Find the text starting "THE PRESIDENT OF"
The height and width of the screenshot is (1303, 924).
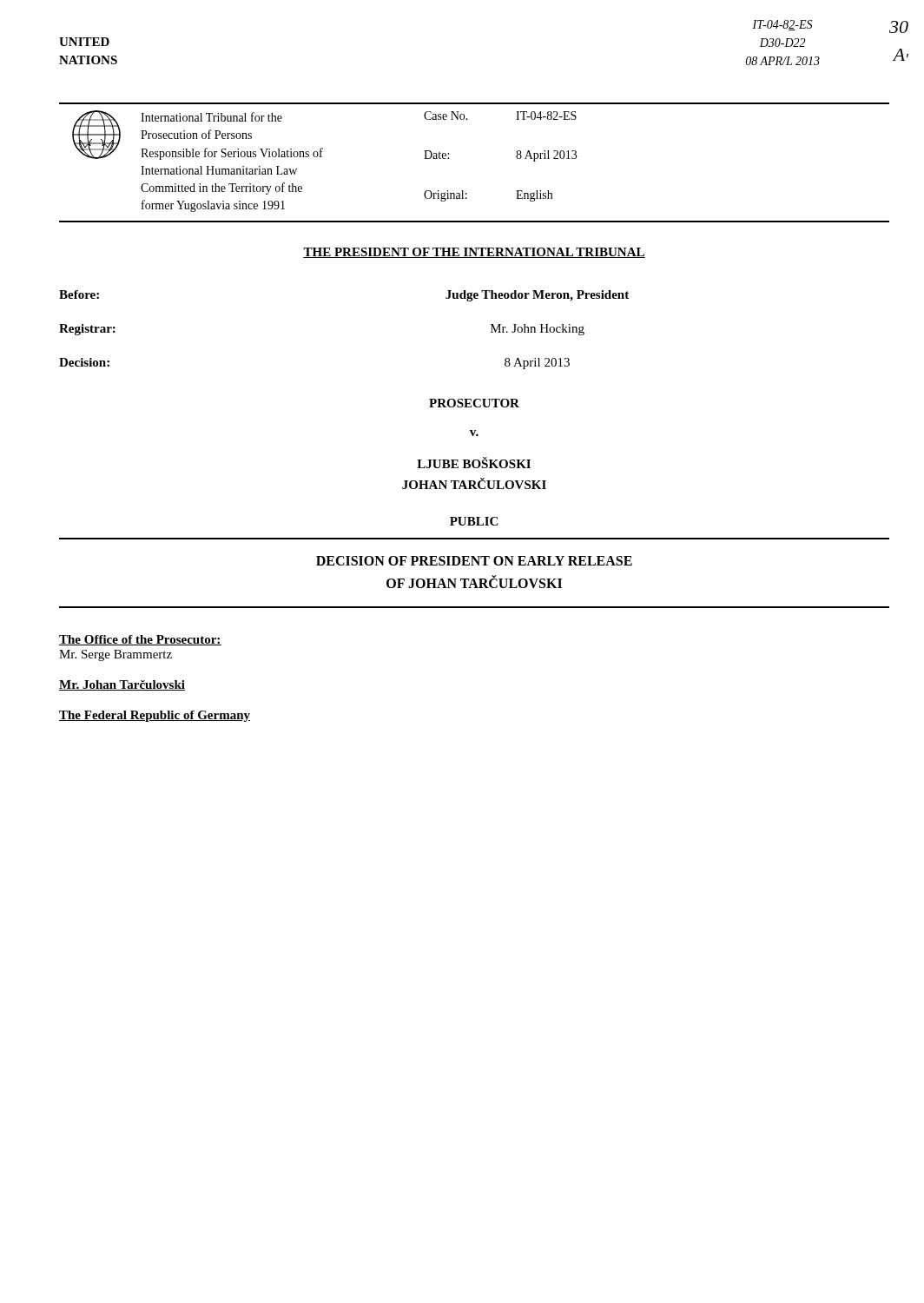tap(474, 252)
